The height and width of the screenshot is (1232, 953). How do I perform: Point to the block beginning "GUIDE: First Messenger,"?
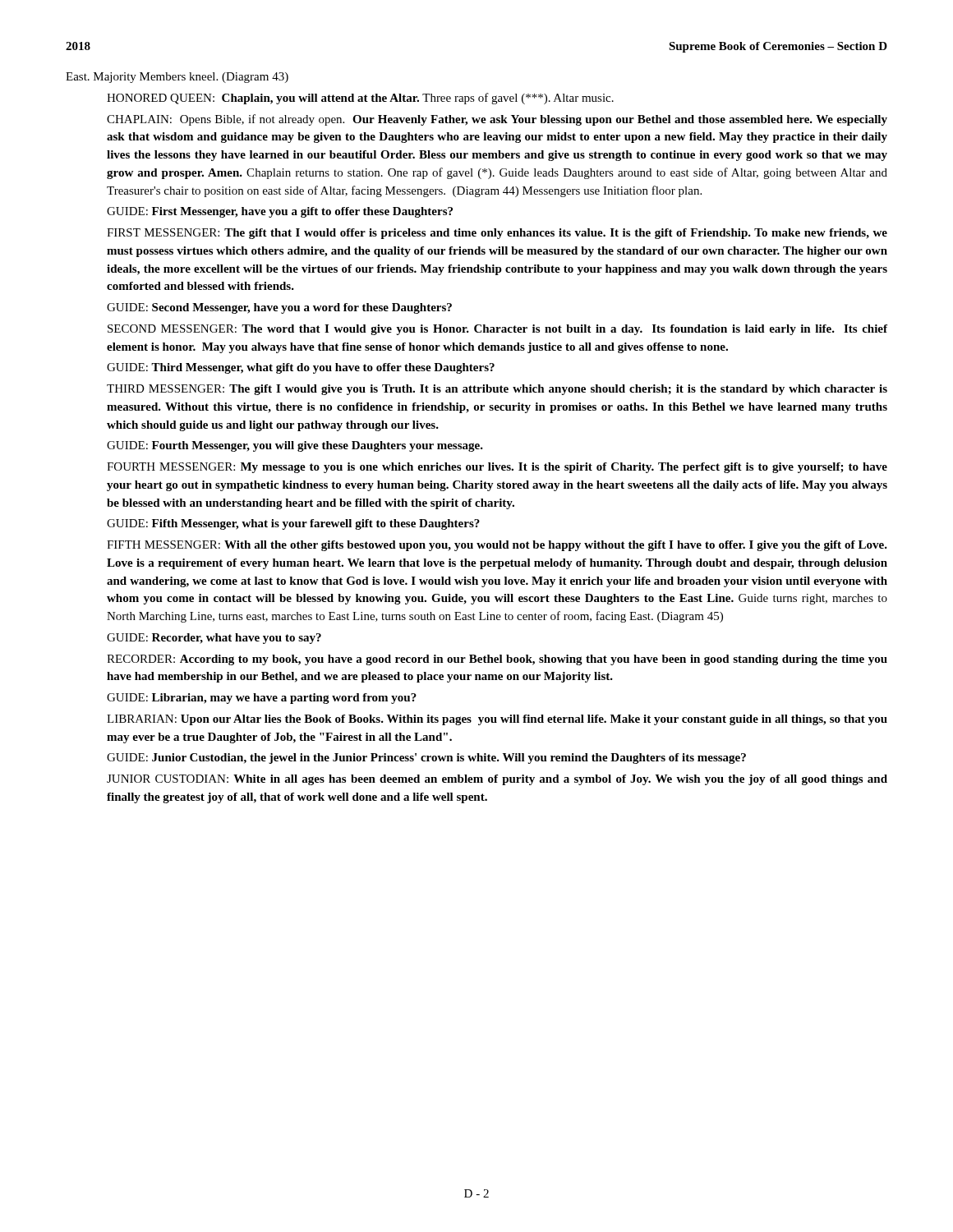point(280,211)
